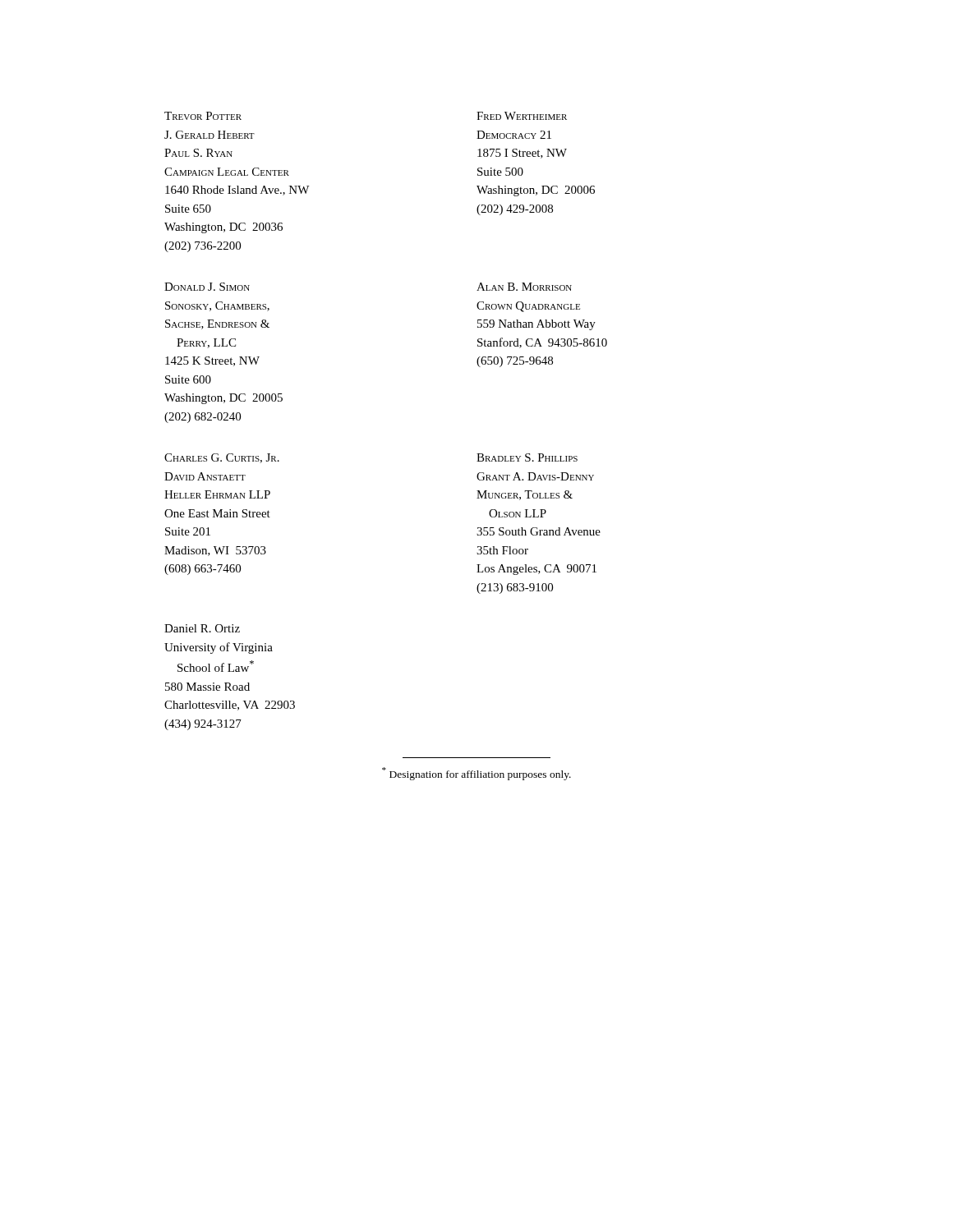Where does it say "Designation for affiliation purposes only."?
The height and width of the screenshot is (1232, 953).
[476, 772]
